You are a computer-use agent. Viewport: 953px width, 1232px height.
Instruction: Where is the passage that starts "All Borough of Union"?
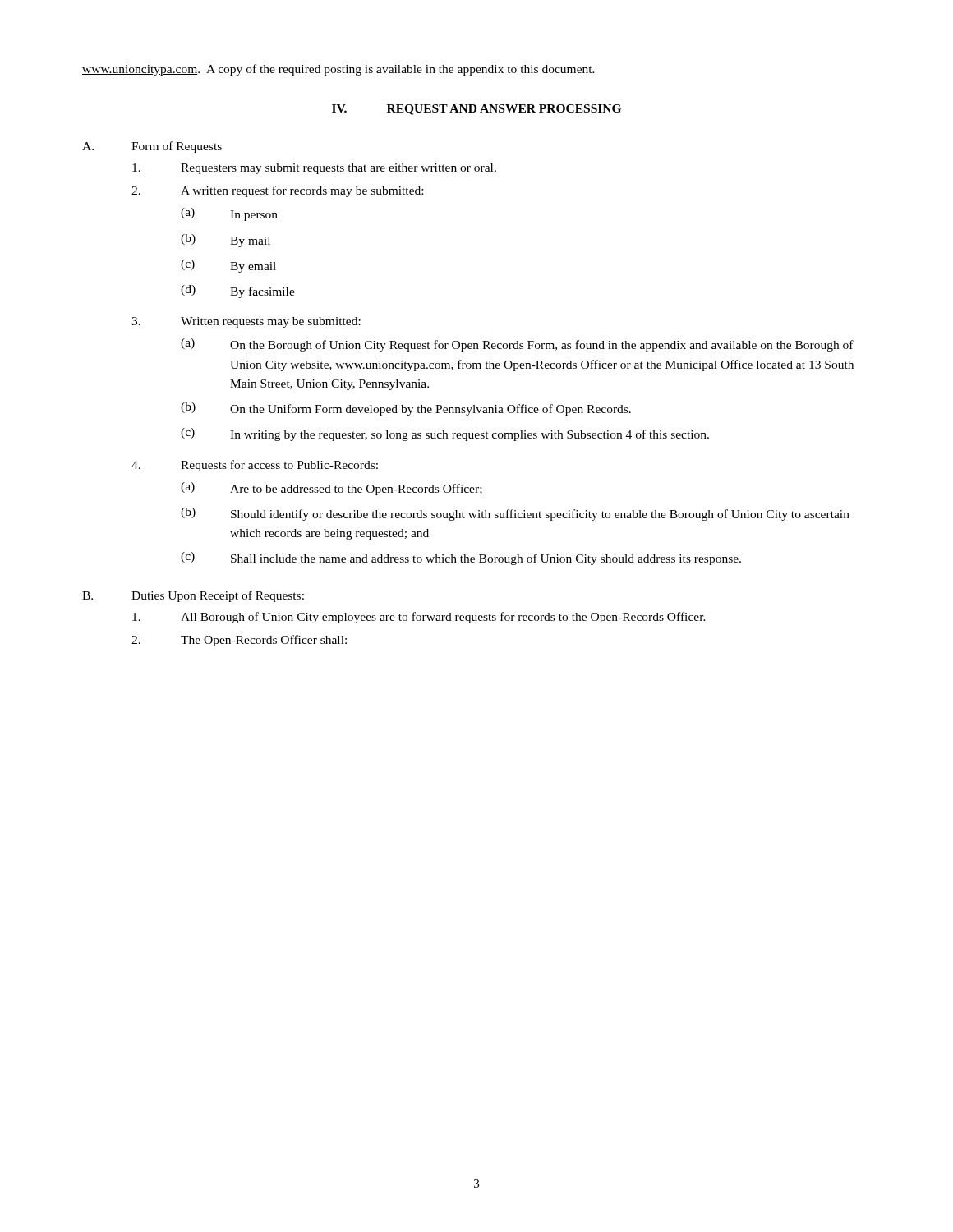pos(501,616)
